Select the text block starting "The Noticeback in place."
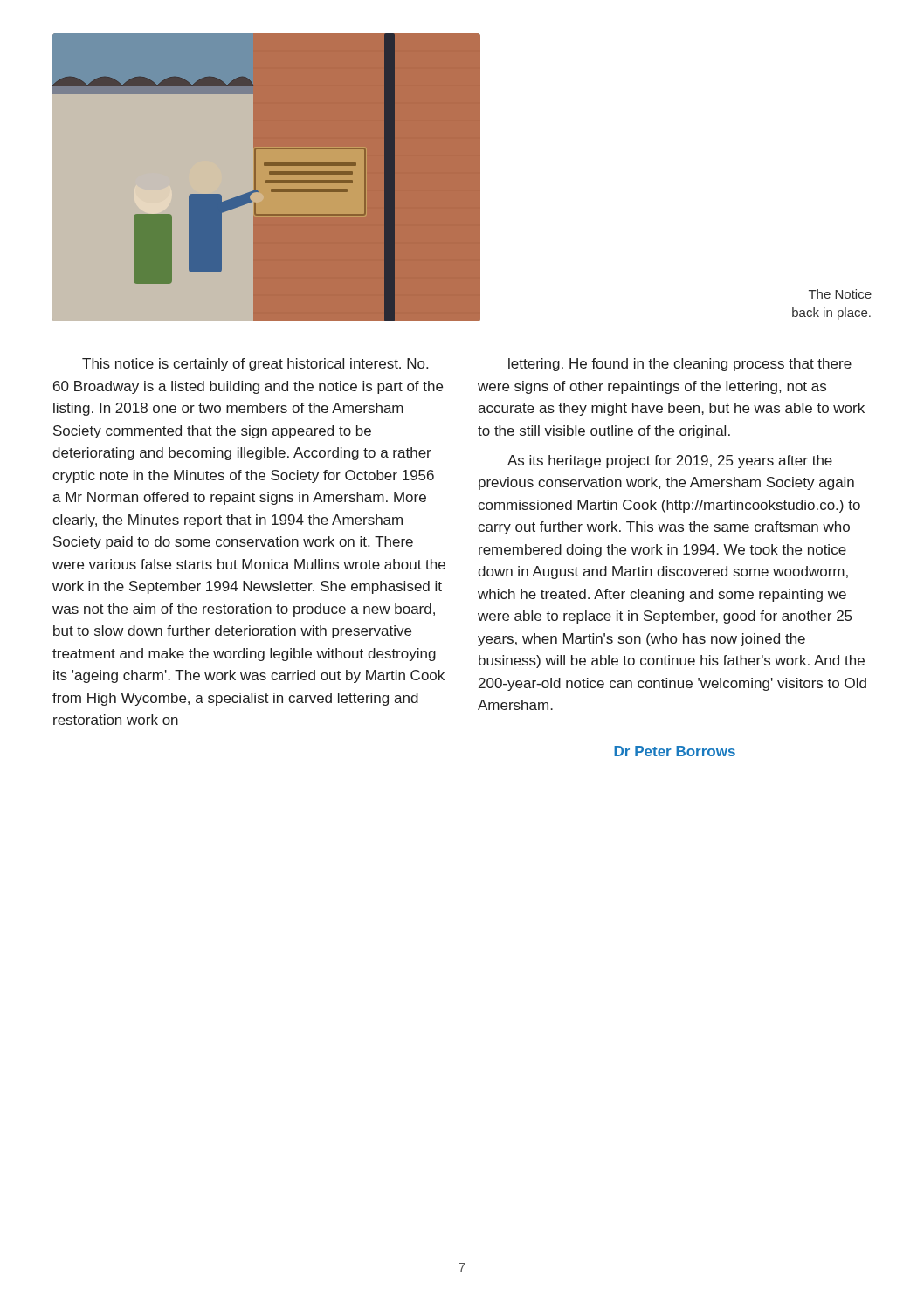 [x=832, y=303]
